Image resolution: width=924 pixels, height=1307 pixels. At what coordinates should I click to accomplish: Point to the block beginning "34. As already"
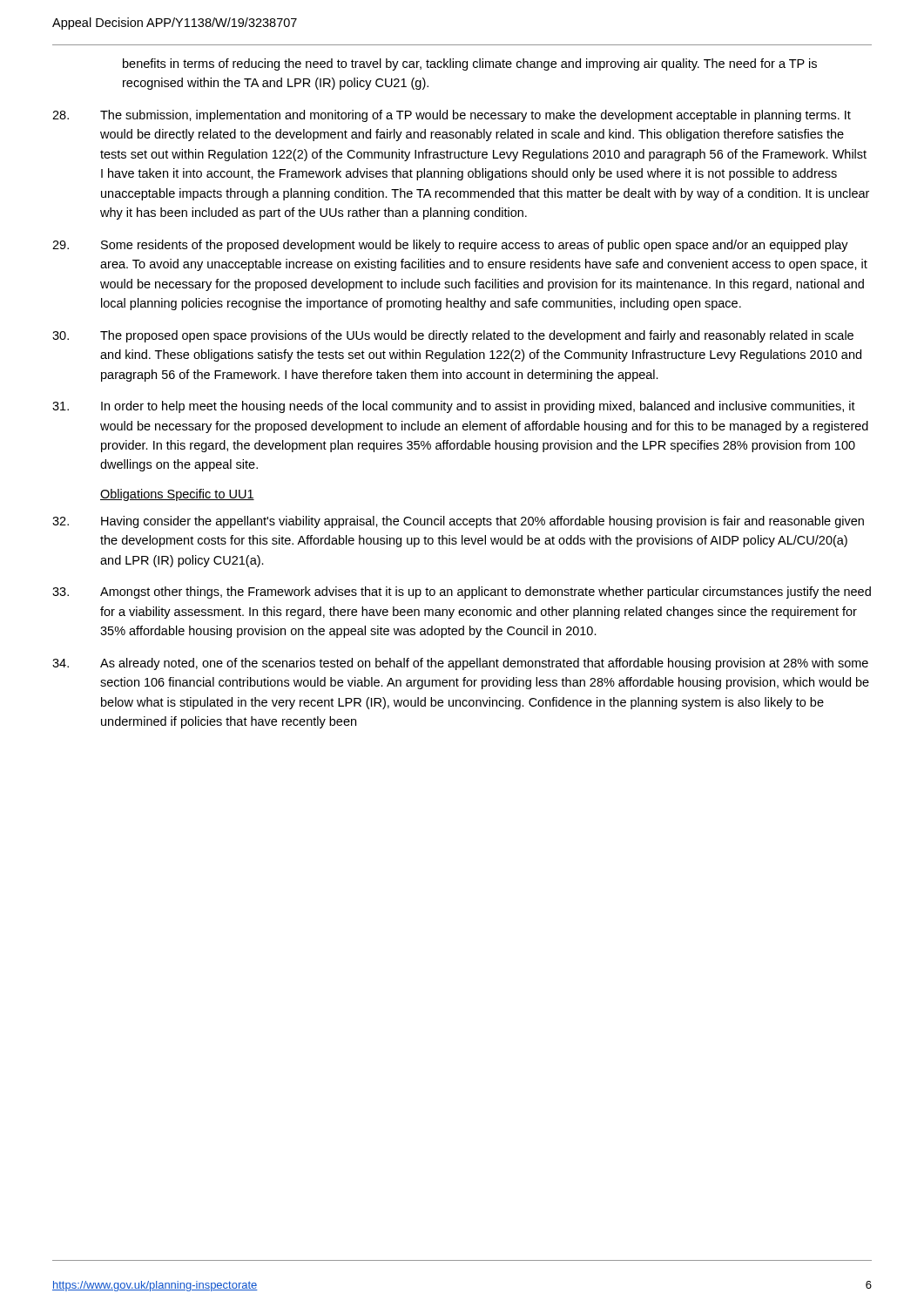click(x=462, y=692)
